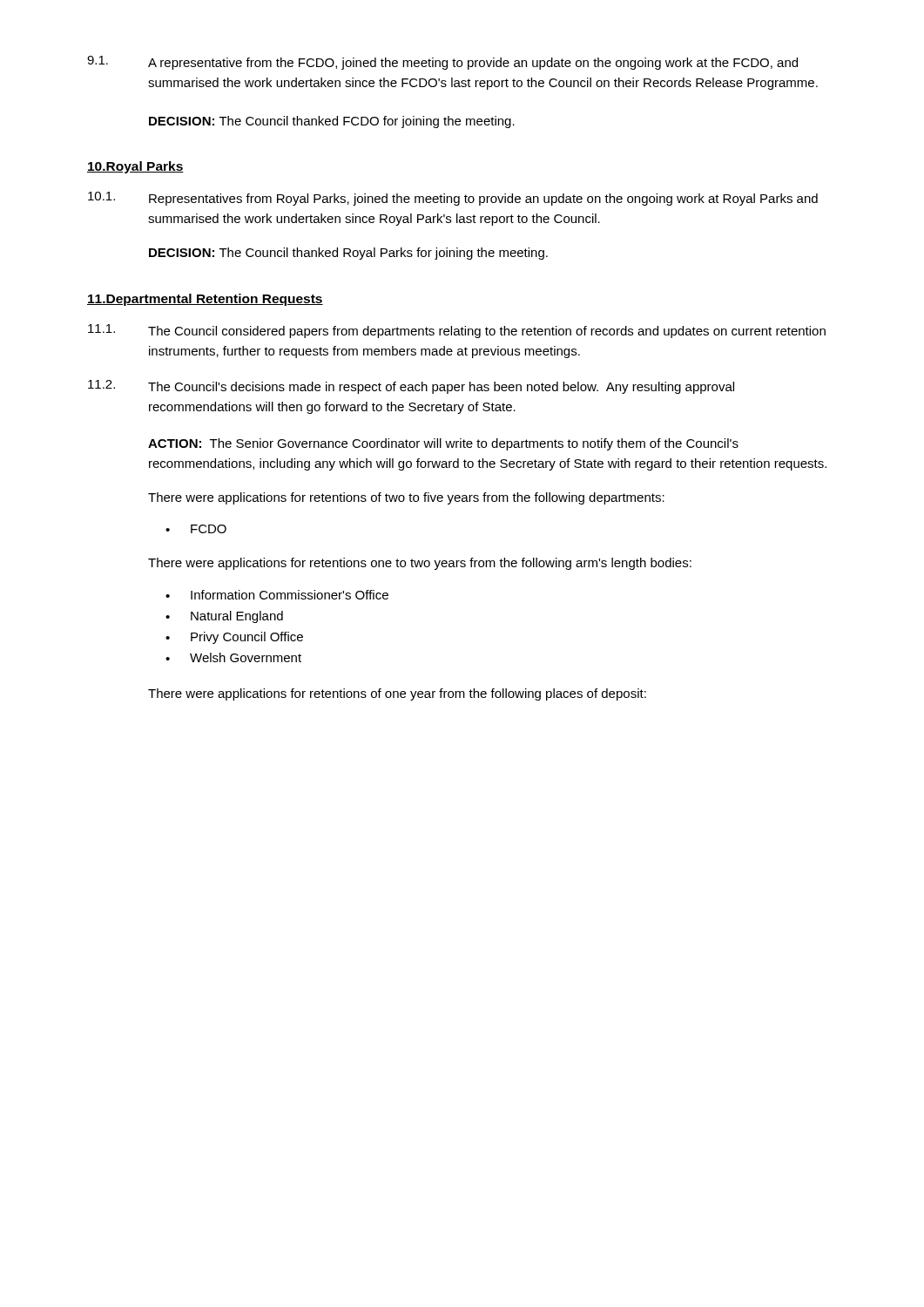This screenshot has height=1307, width=924.
Task: Navigate to the text block starting "• Privy Council Office"
Action: point(234,638)
